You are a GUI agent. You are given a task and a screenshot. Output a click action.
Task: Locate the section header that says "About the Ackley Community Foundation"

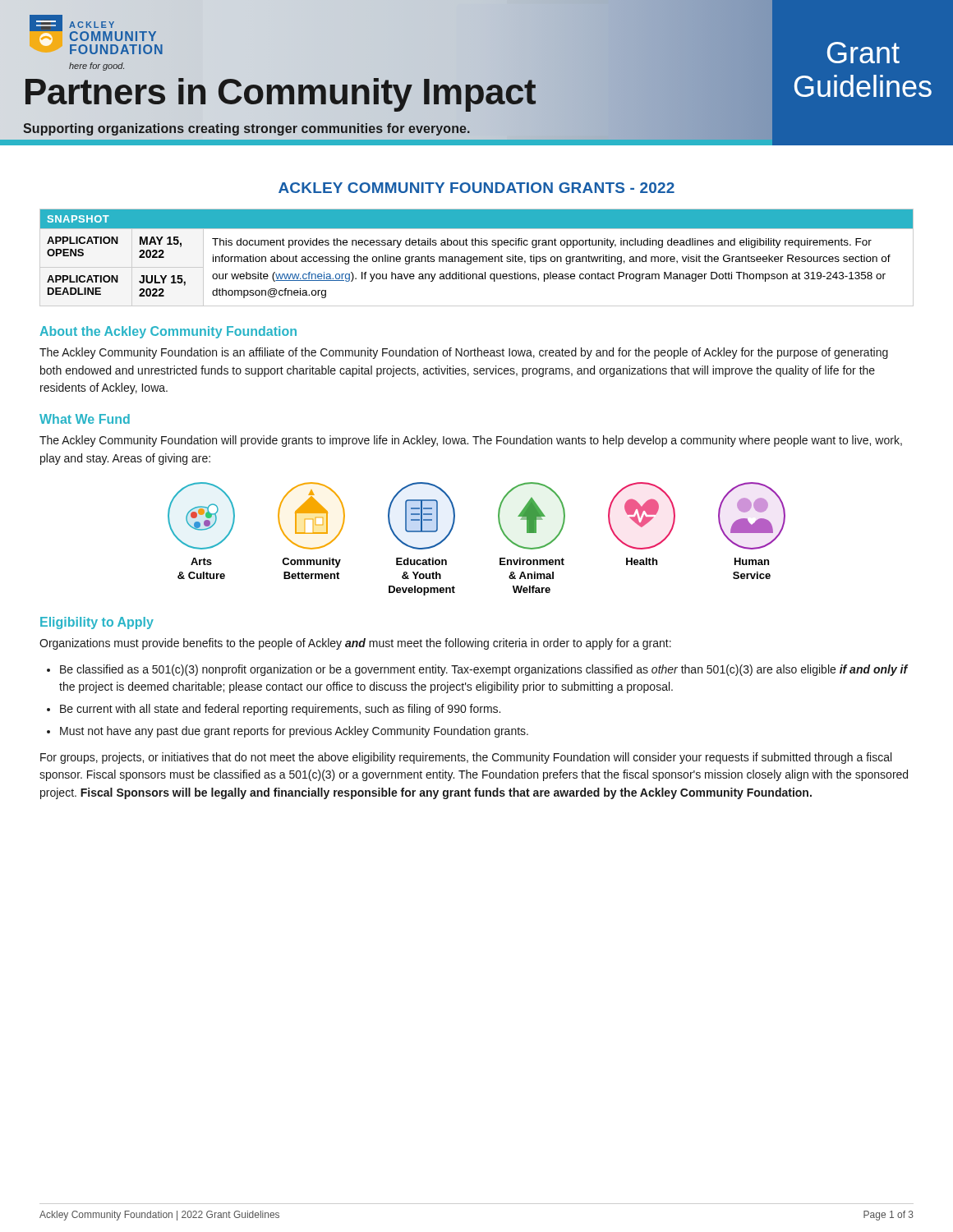tap(168, 331)
